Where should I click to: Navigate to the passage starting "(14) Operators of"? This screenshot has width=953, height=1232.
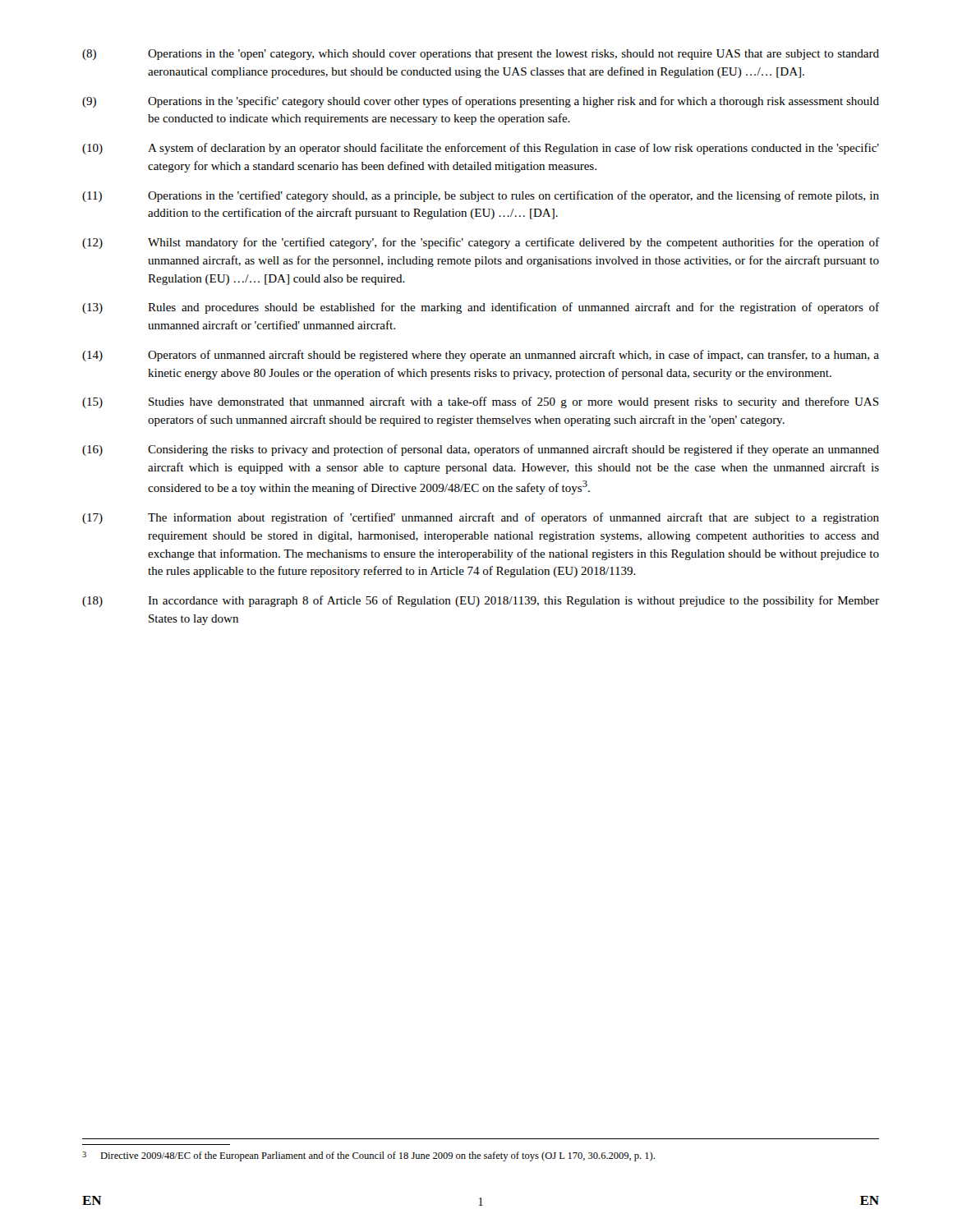(481, 364)
